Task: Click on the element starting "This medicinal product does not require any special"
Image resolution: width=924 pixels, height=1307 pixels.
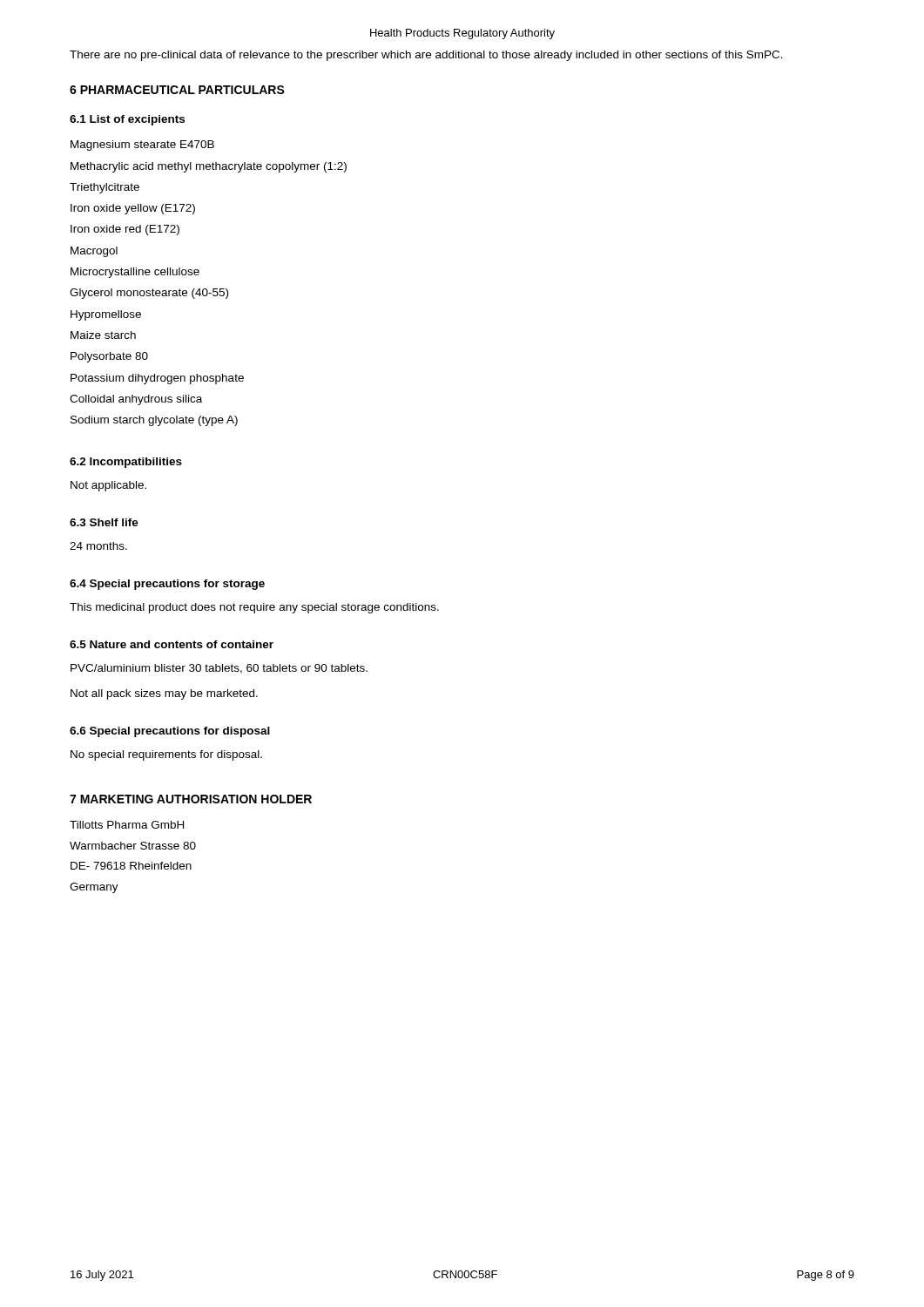Action: [255, 607]
